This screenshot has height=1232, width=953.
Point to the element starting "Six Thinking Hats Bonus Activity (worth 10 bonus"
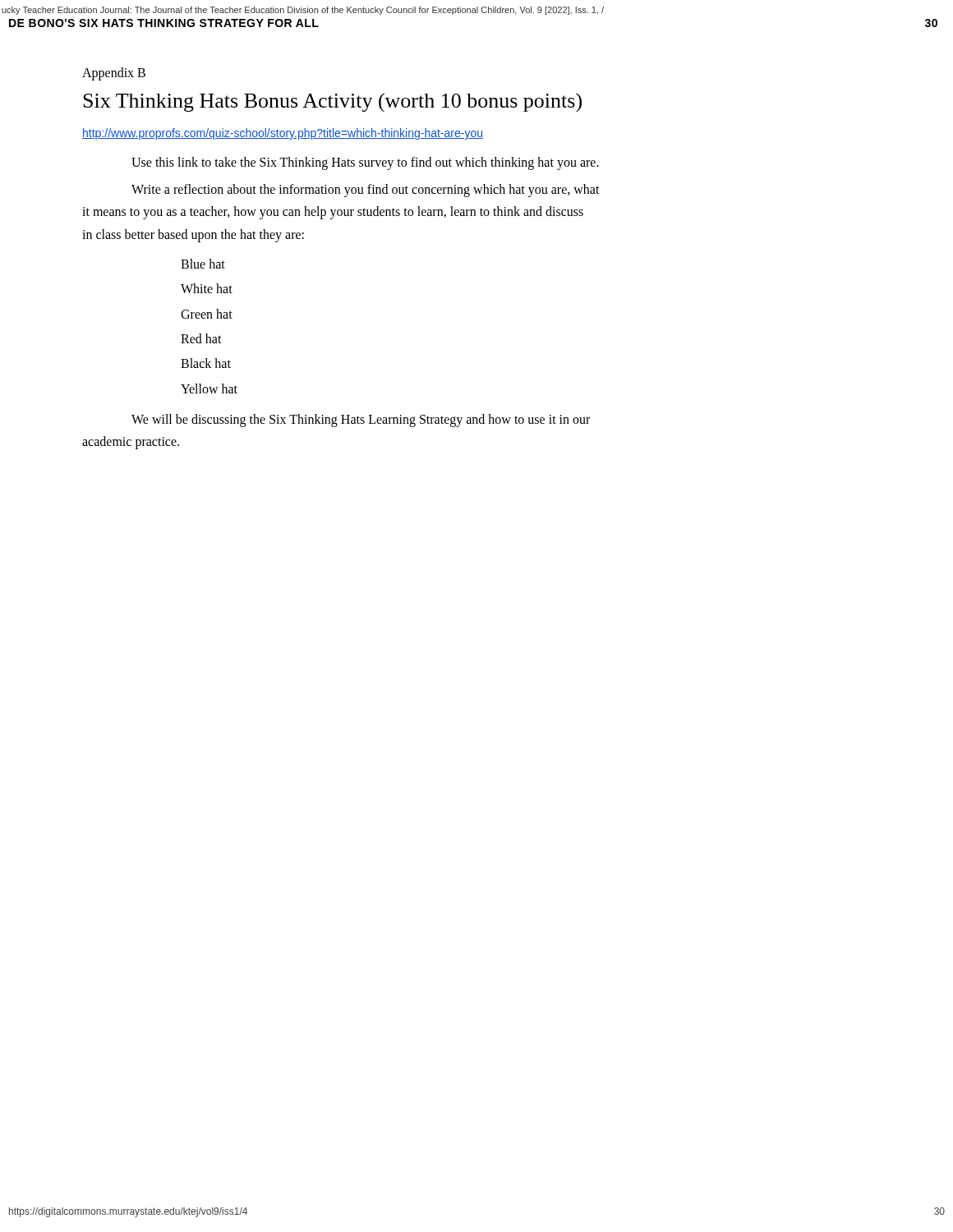pos(332,101)
